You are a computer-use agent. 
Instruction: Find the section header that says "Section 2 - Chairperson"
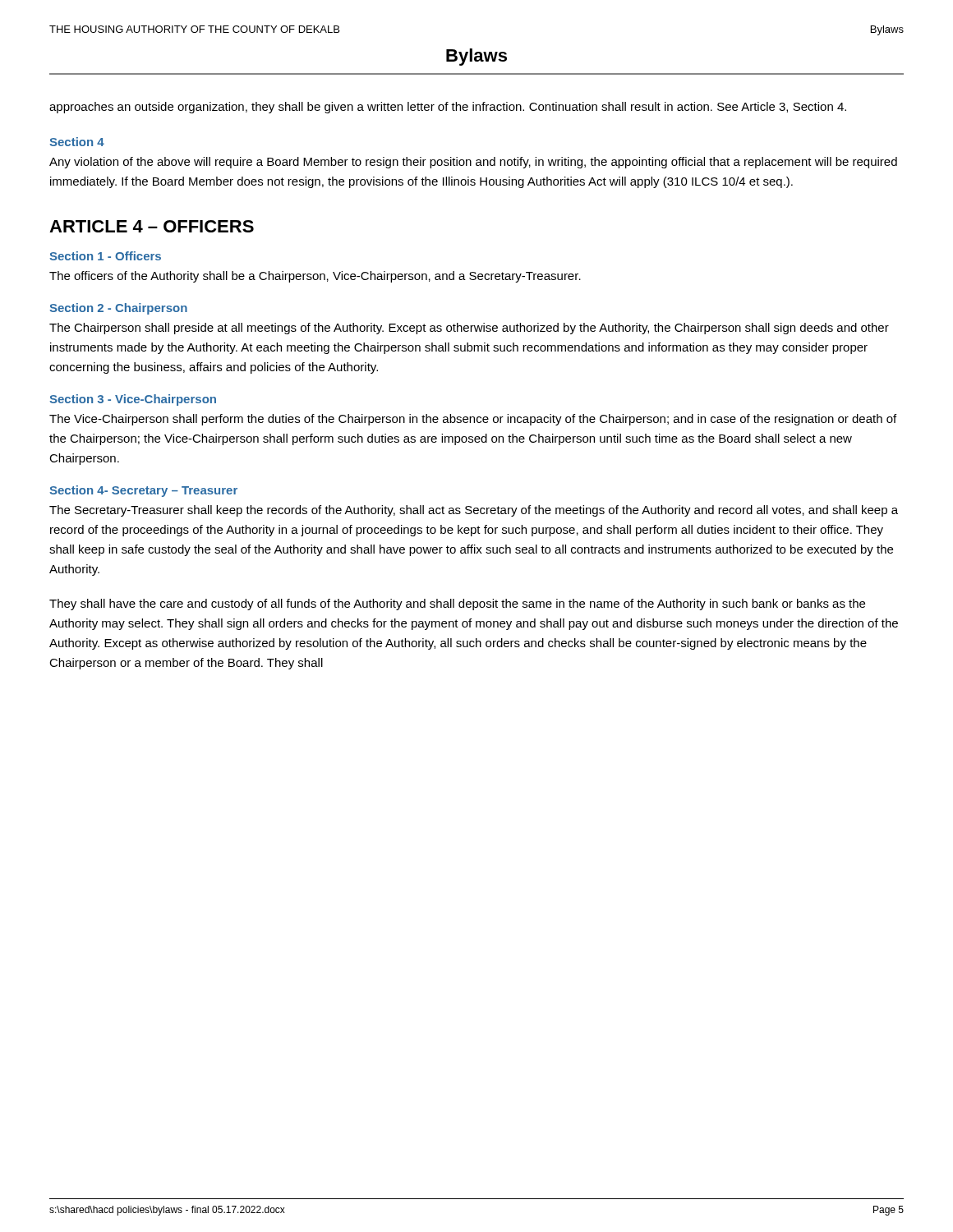118,308
